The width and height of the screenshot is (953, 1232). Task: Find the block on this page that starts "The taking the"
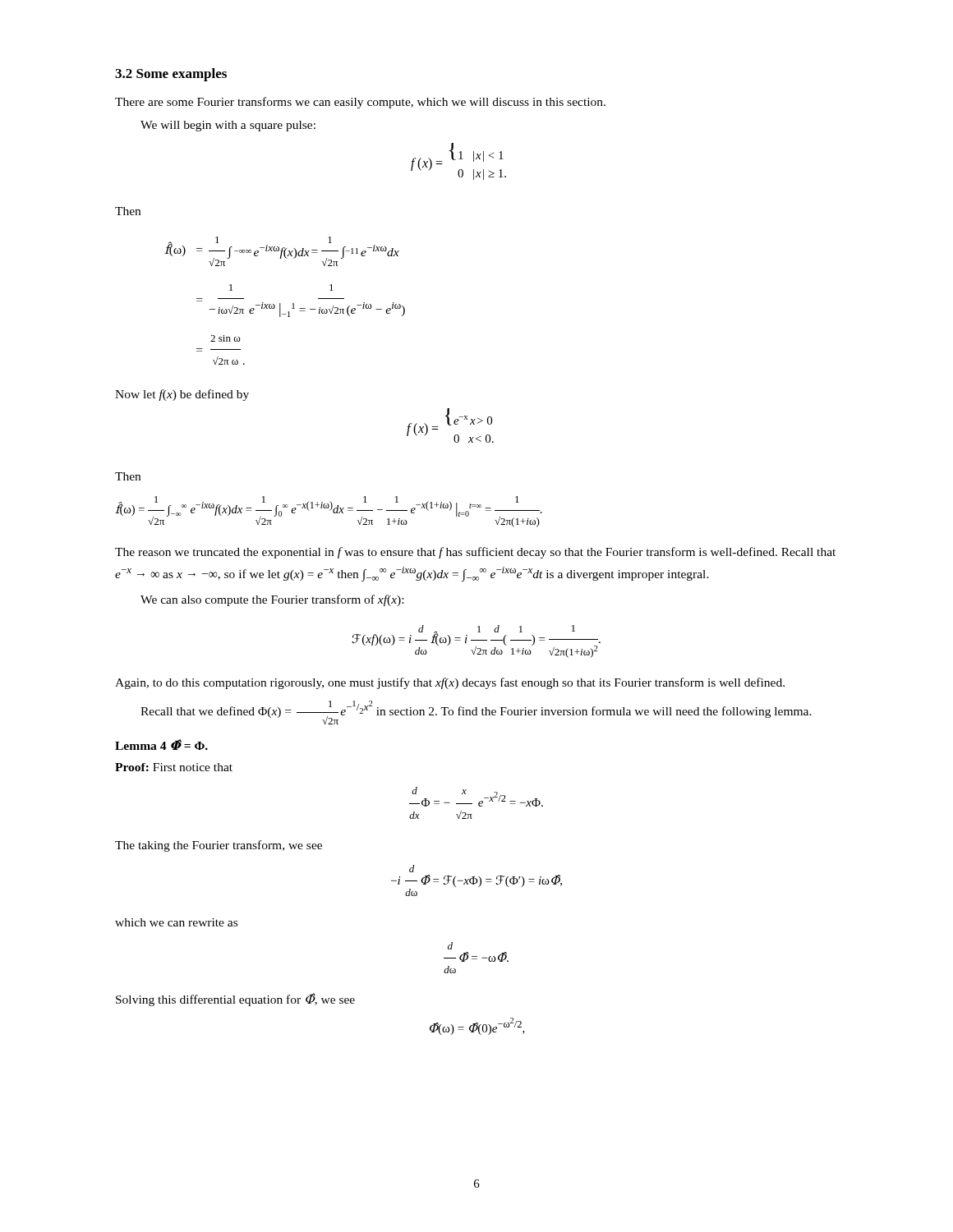click(x=219, y=844)
